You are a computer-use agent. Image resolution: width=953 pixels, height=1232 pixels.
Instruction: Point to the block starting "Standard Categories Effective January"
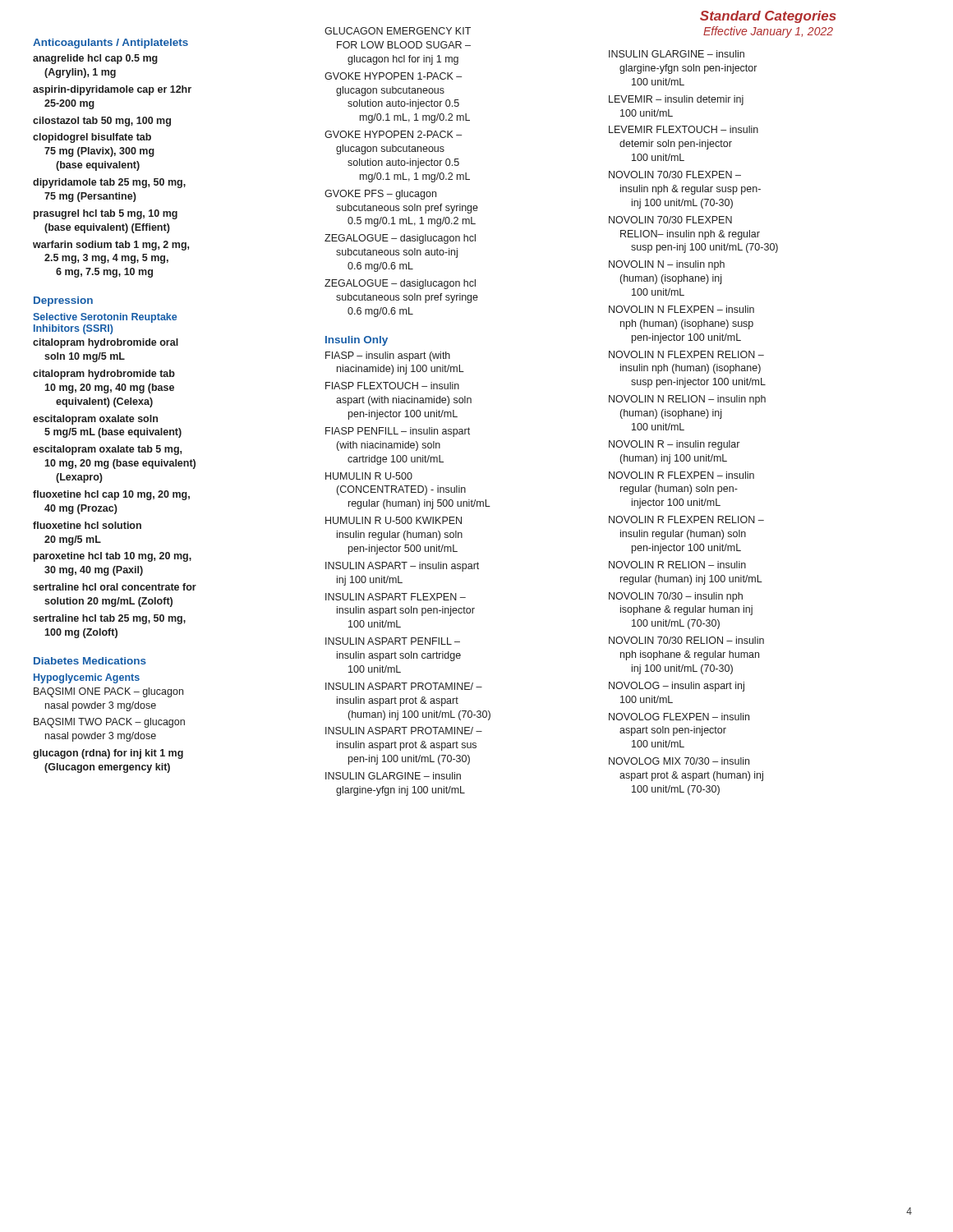(x=768, y=23)
